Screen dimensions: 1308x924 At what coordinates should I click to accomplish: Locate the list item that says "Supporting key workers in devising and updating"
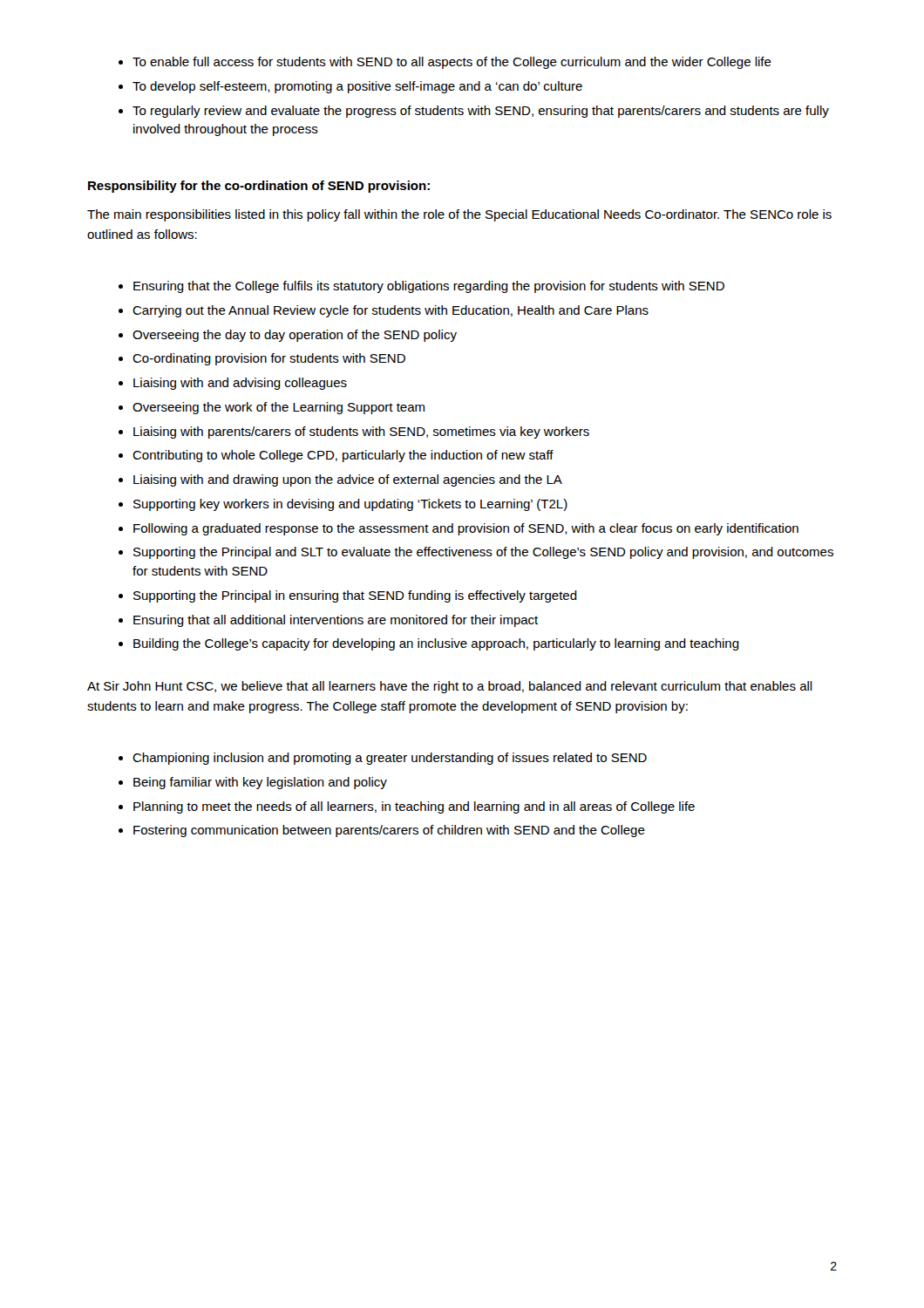(485, 504)
